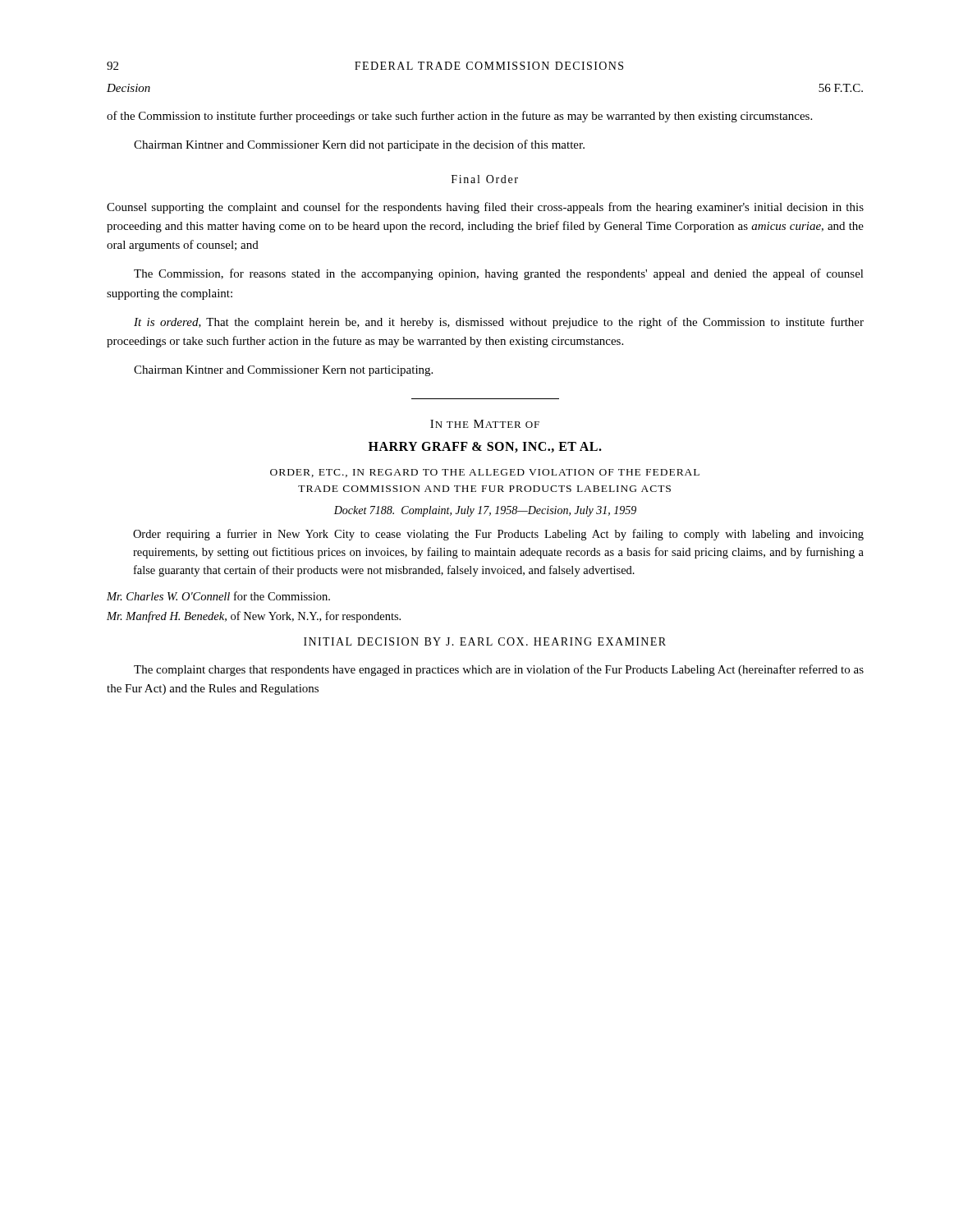Where is the title that starts "HARRY GRAFF &"?
The image size is (954, 1232).
point(485,446)
